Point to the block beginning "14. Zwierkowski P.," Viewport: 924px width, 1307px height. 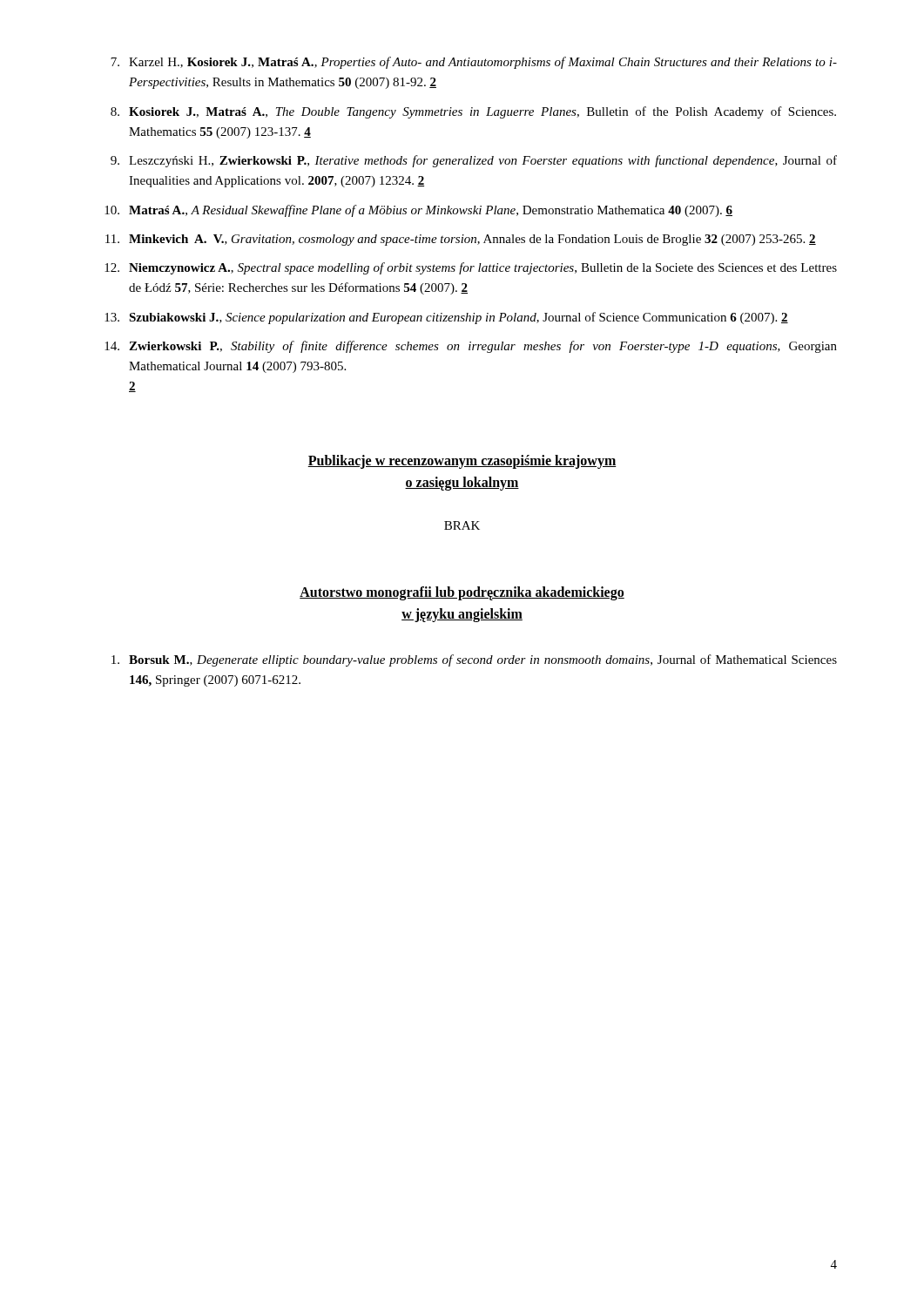tap(471, 347)
